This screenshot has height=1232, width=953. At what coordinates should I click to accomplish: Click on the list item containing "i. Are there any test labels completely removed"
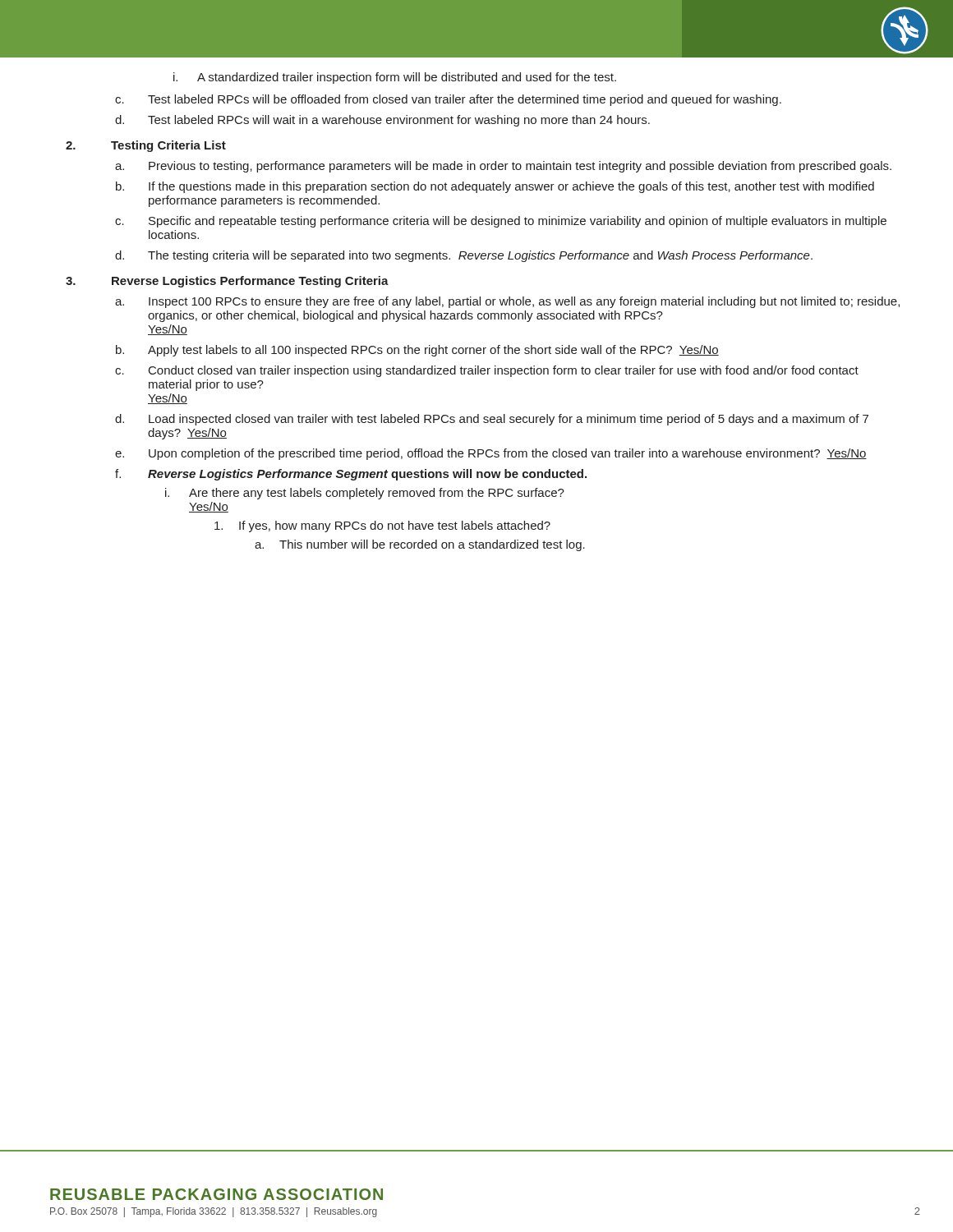pyautogui.click(x=534, y=499)
